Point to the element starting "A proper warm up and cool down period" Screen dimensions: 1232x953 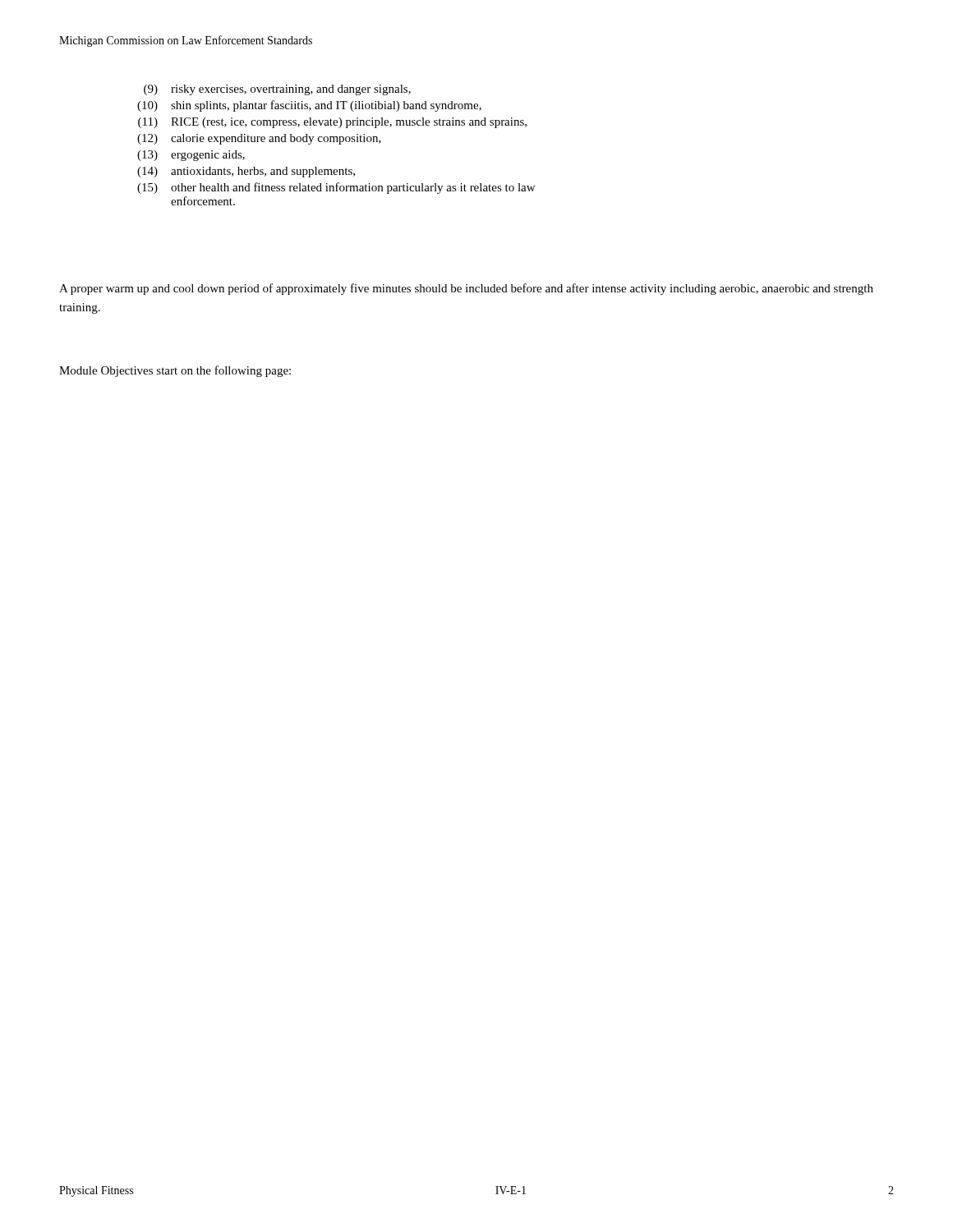pyautogui.click(x=466, y=298)
